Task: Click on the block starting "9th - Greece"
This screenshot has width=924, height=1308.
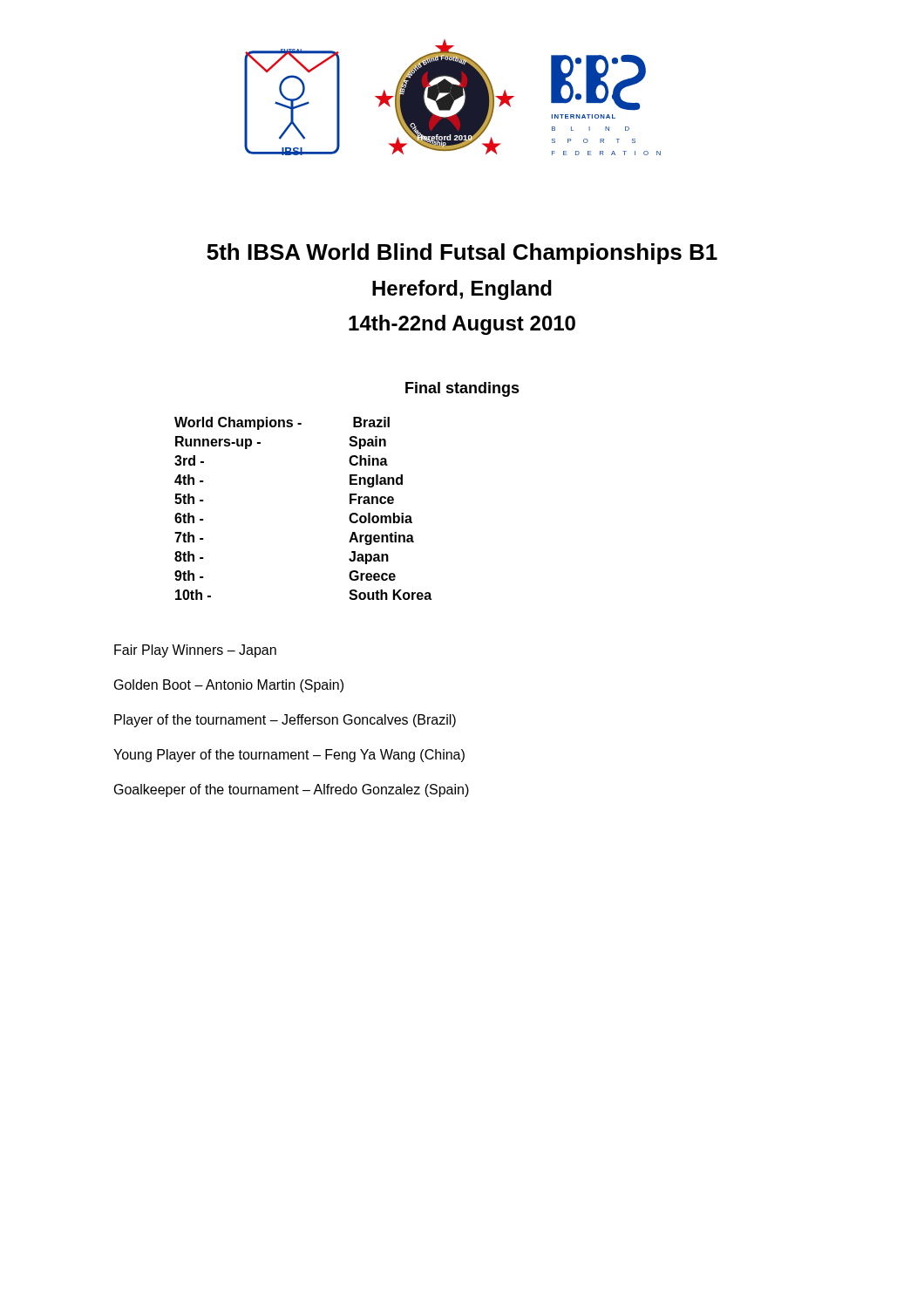Action: tap(190, 574)
